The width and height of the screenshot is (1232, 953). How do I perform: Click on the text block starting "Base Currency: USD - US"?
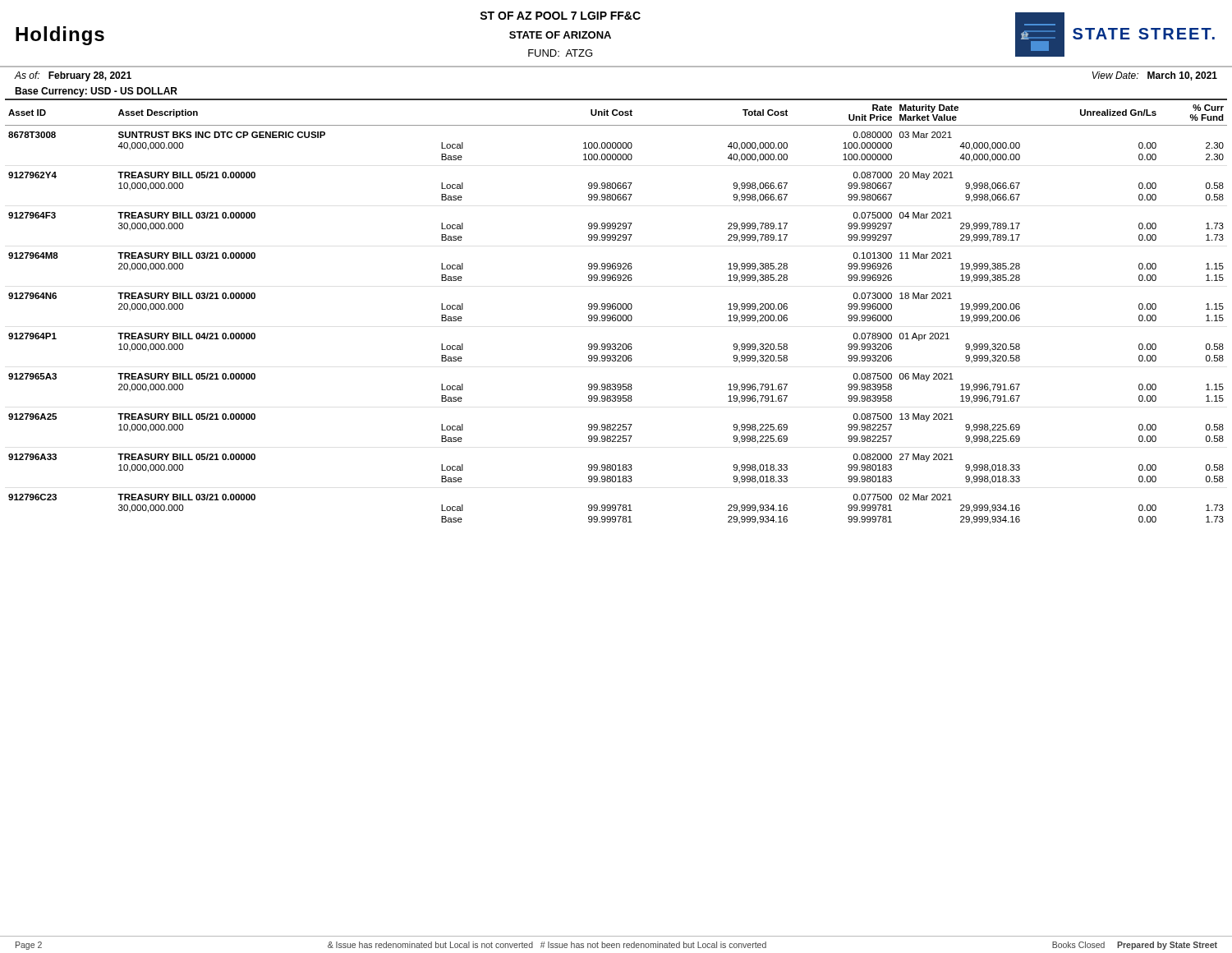tap(96, 91)
